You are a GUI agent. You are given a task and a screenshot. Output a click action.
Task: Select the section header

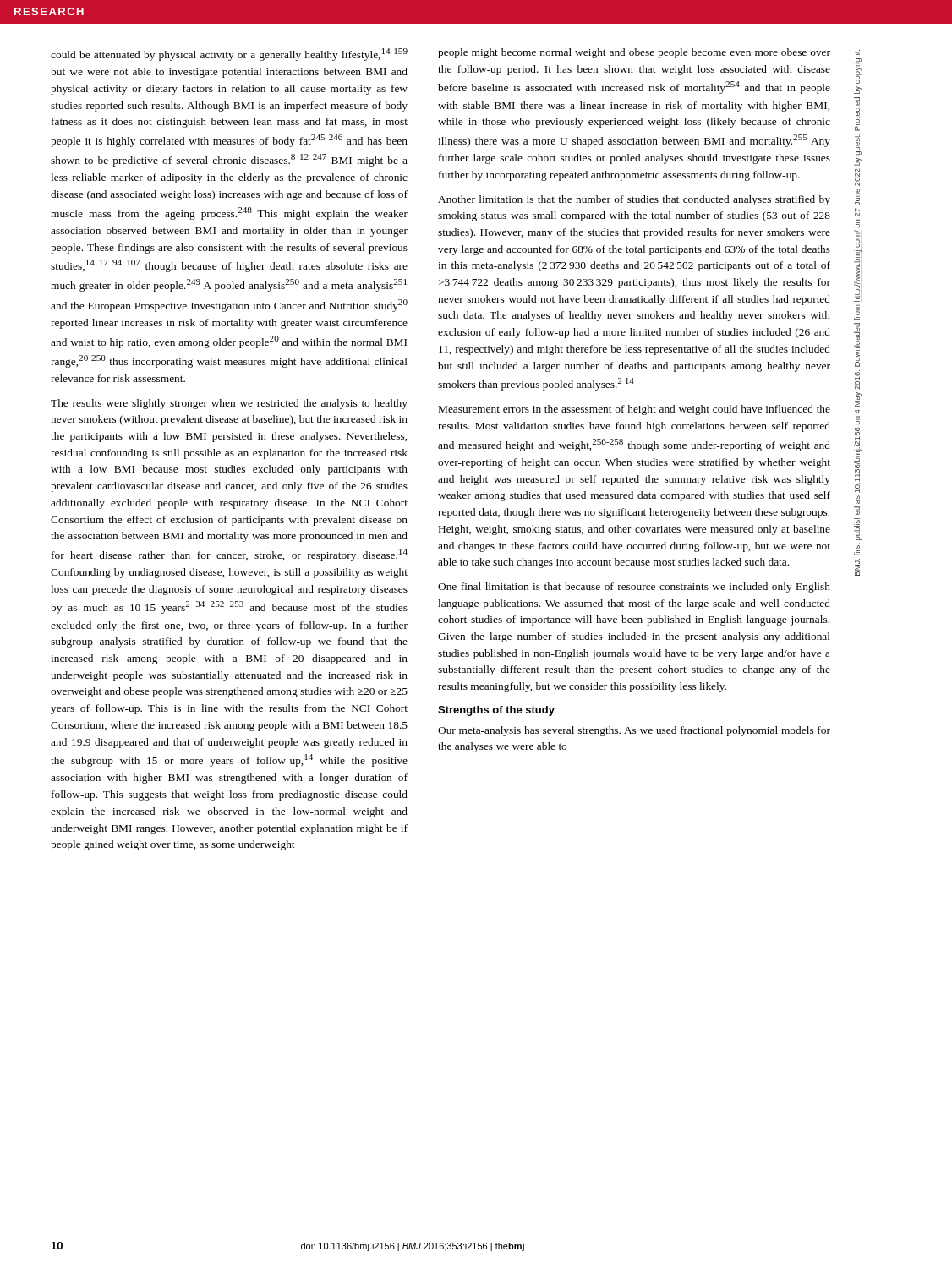tap(496, 710)
